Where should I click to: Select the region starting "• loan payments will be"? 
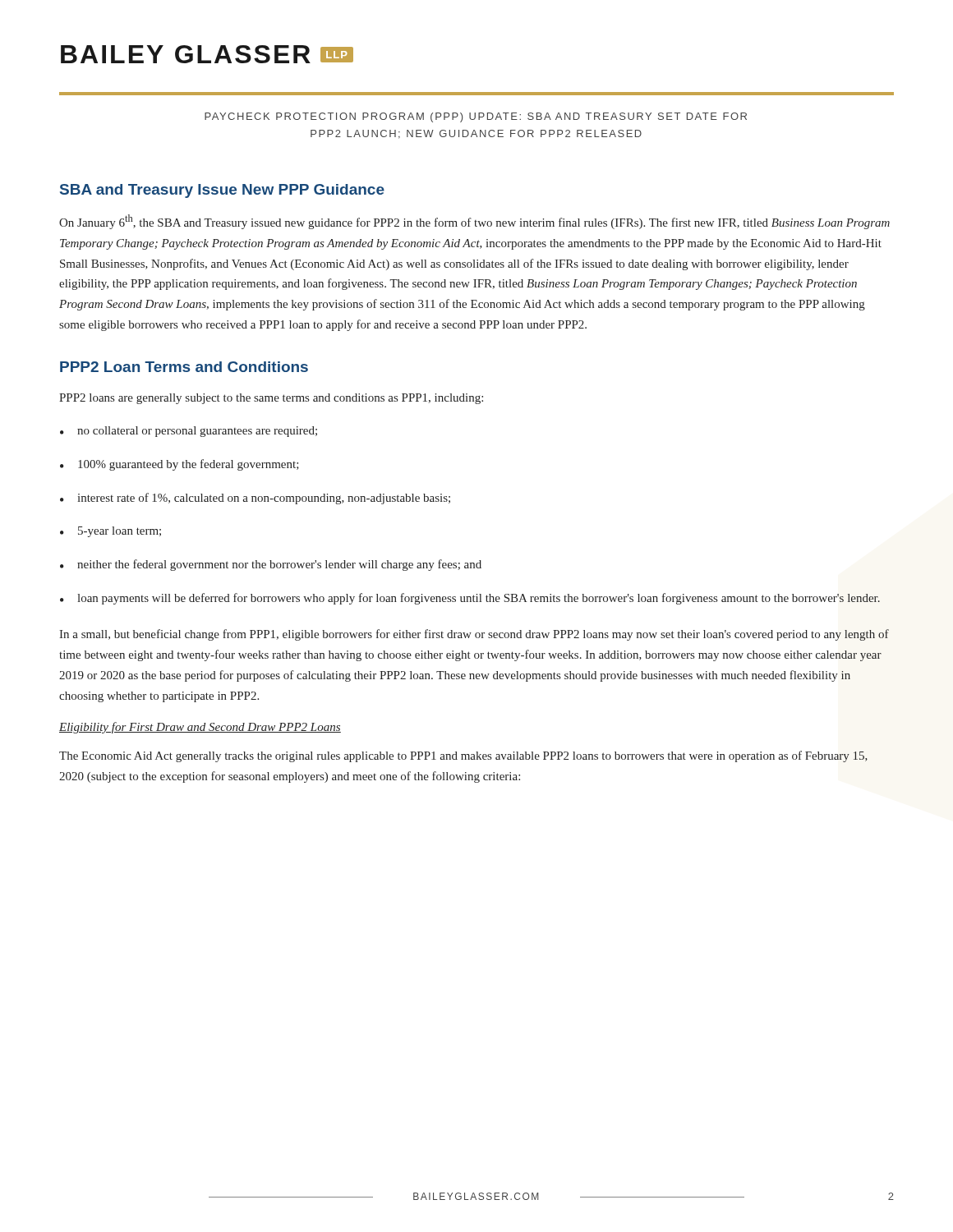[476, 600]
